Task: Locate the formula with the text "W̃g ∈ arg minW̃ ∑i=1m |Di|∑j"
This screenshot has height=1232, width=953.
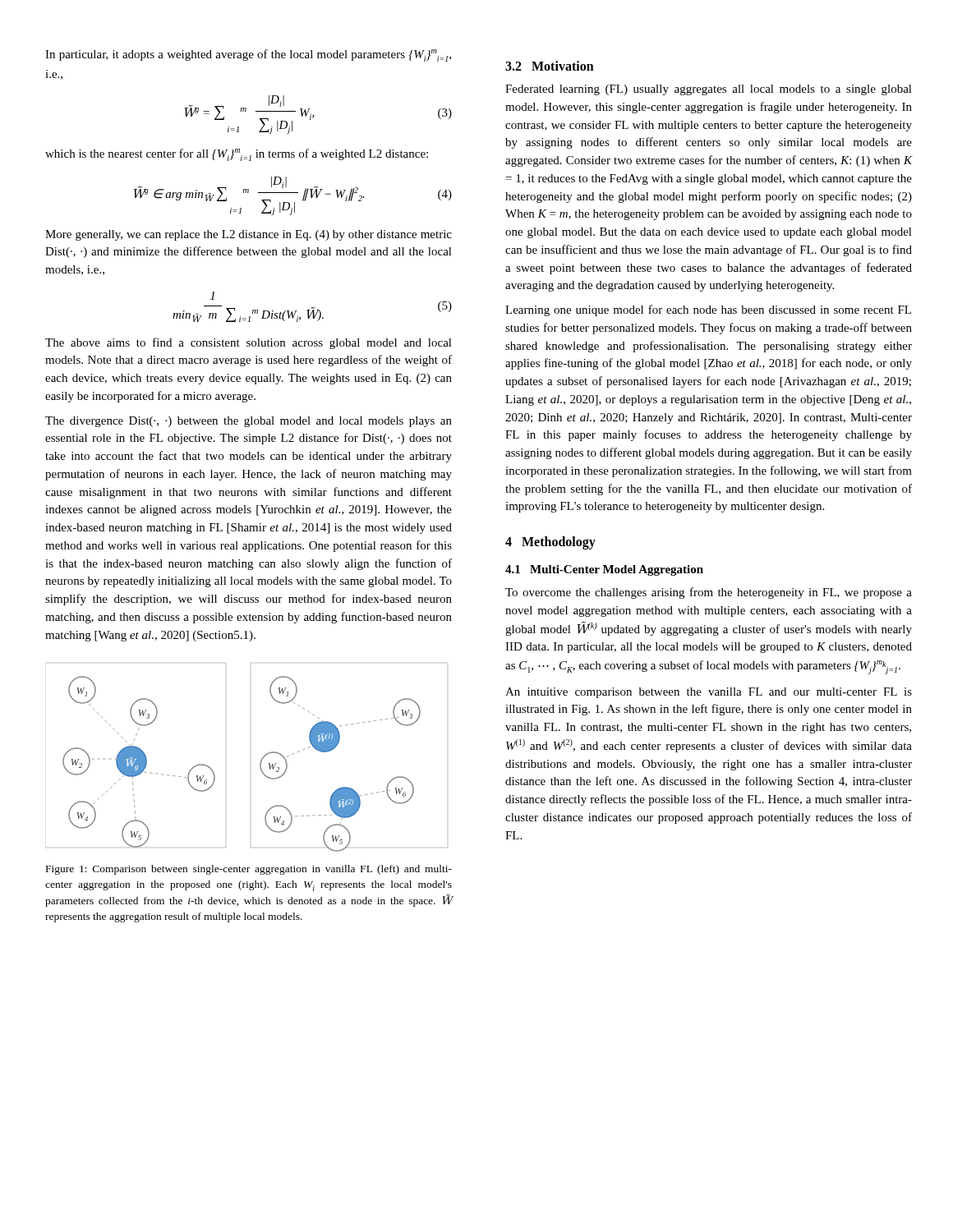Action: tap(292, 195)
